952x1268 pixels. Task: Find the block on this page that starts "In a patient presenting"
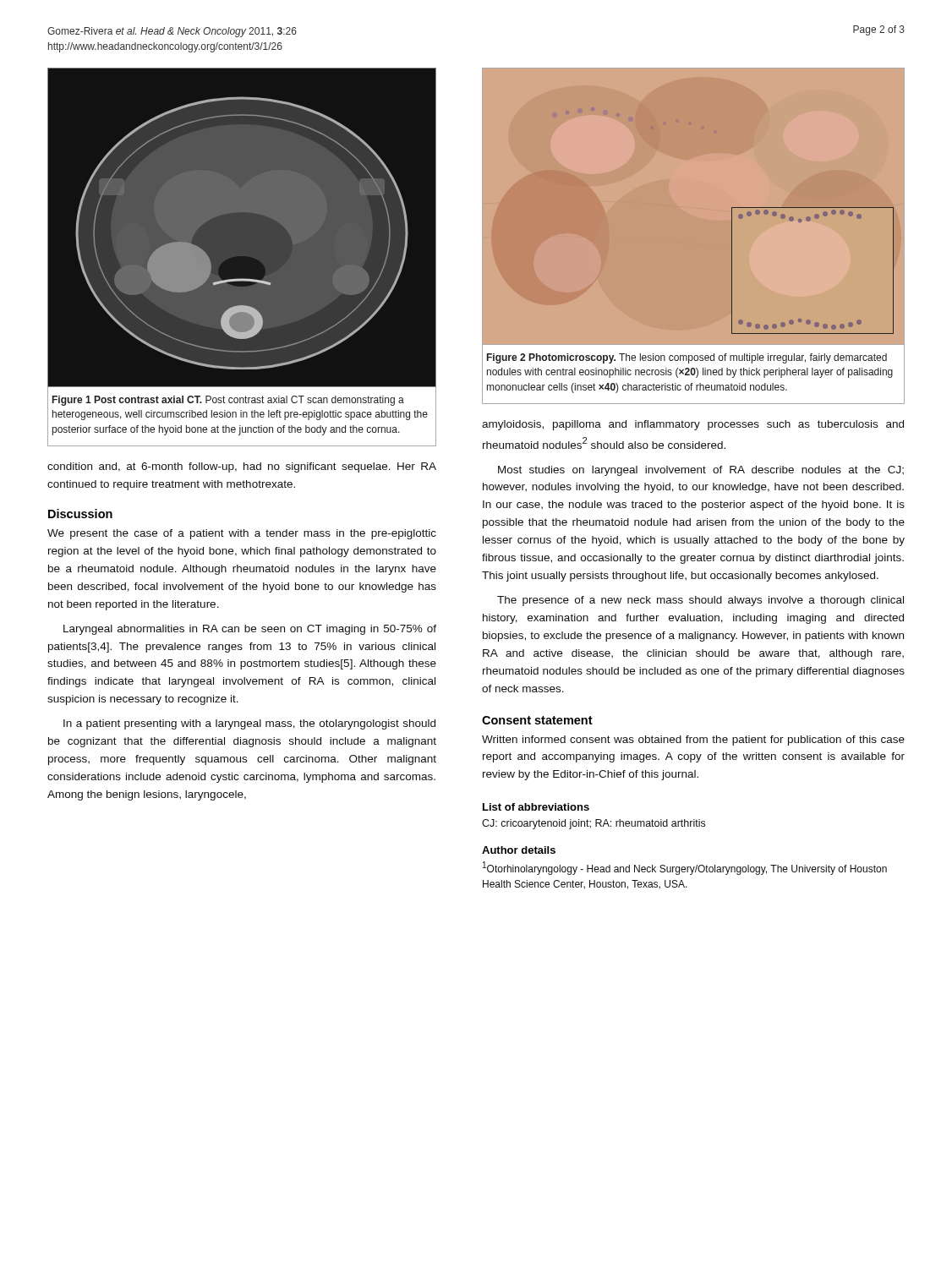pos(242,759)
